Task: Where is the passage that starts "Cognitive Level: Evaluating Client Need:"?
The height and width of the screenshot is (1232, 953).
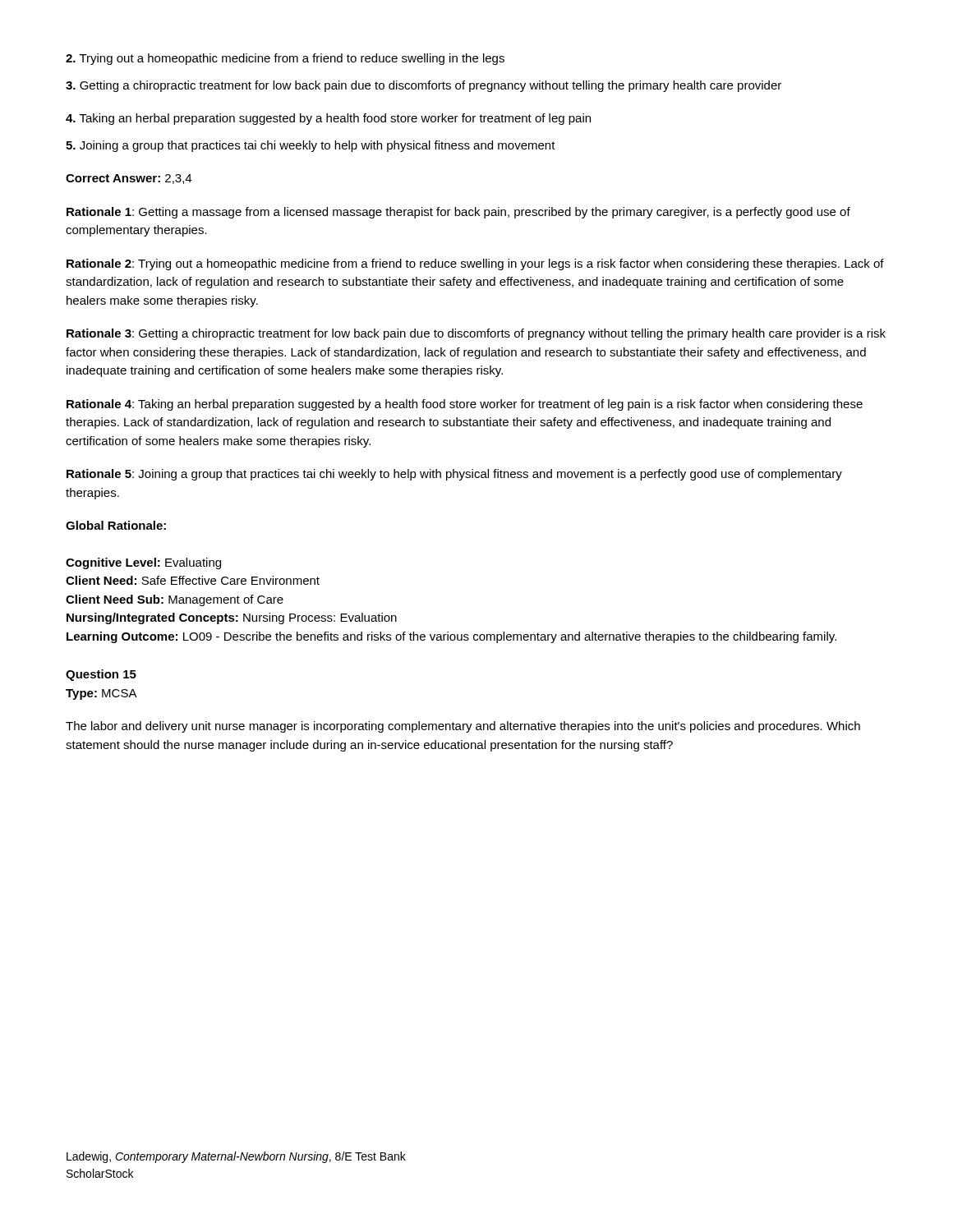Action: 143,563
